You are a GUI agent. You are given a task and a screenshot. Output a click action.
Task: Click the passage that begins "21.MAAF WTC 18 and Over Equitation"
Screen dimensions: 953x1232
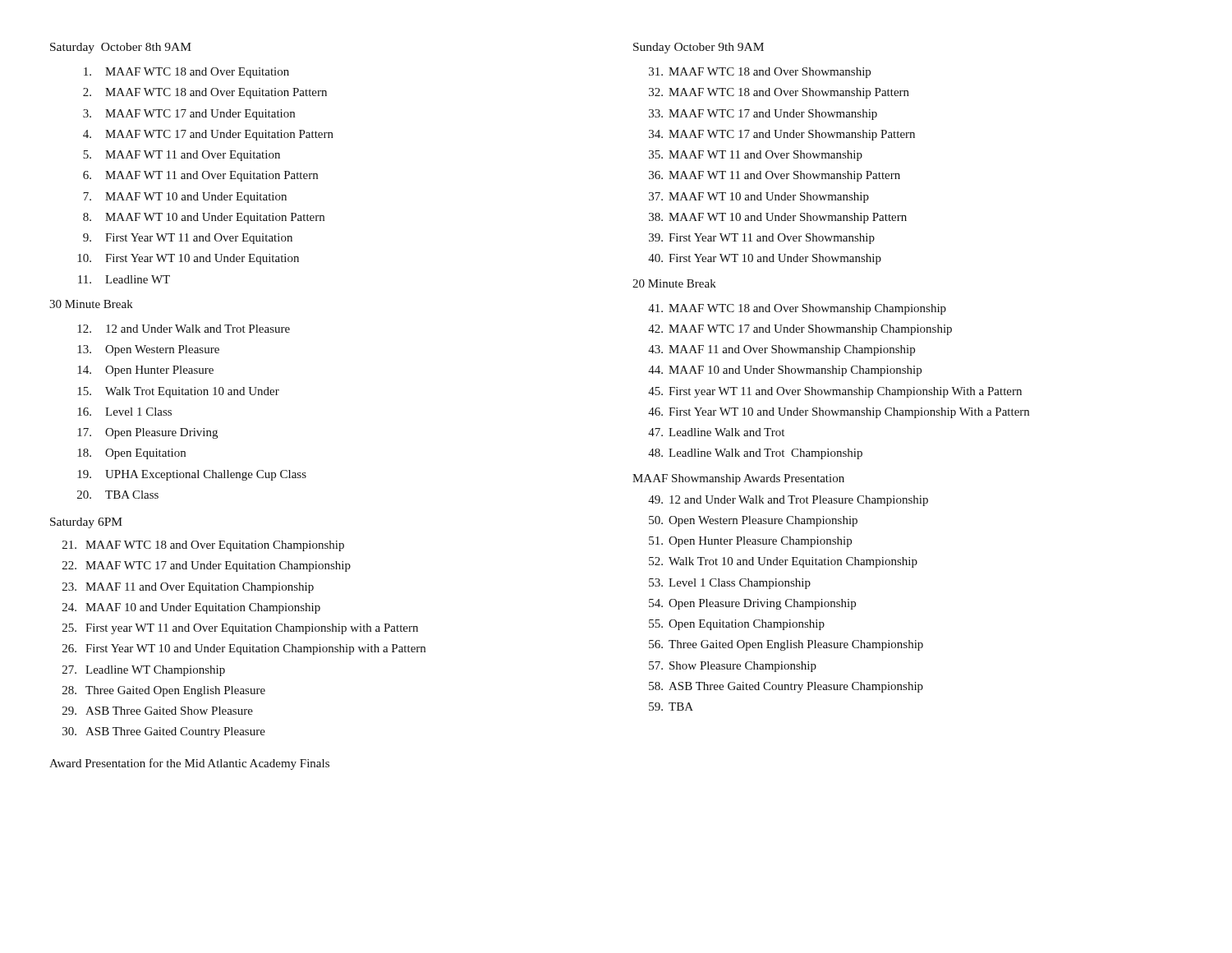click(197, 545)
